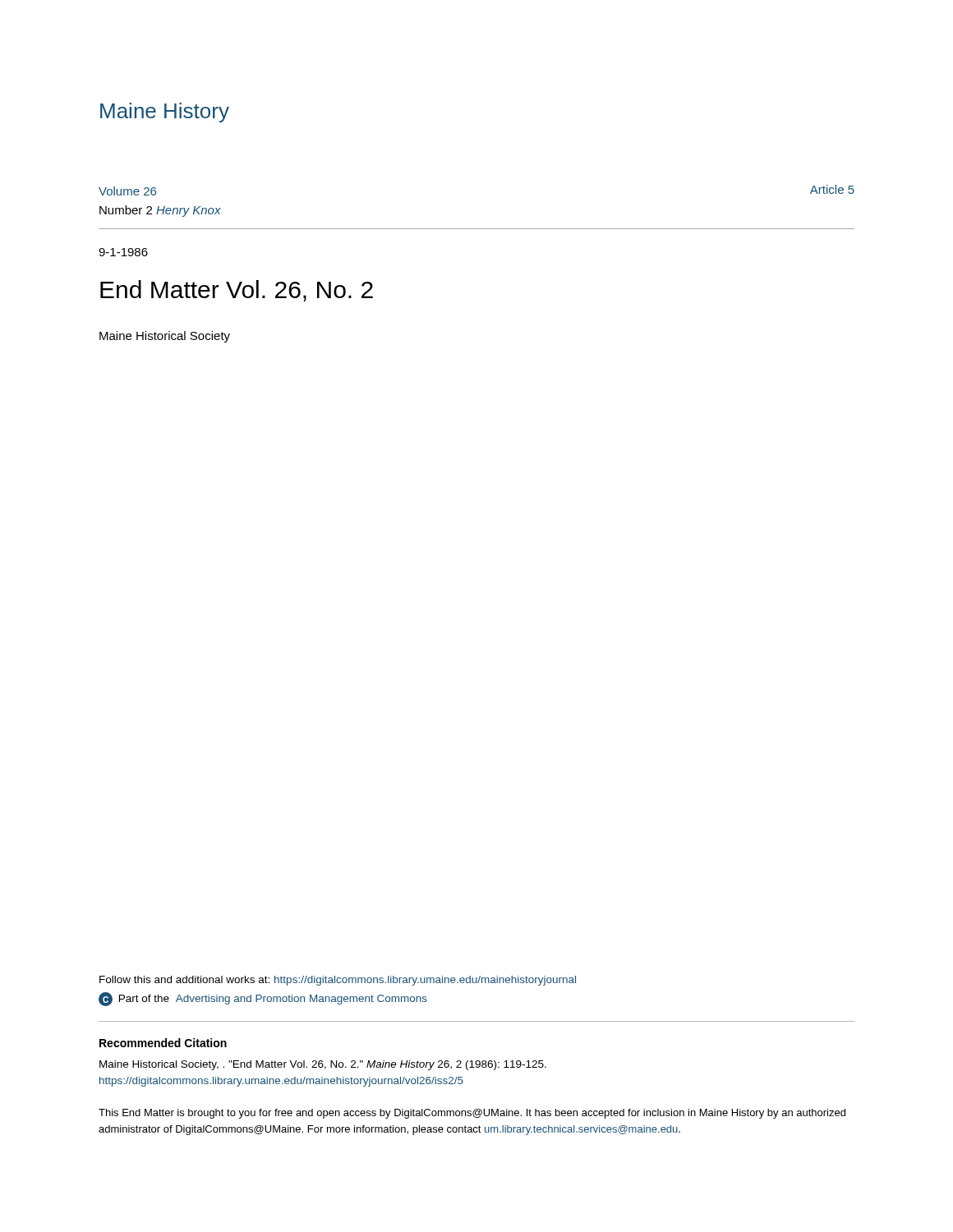Screen dimensions: 1232x953
Task: Find "End Matter Vol. 26, No. 2" on this page
Action: [236, 290]
